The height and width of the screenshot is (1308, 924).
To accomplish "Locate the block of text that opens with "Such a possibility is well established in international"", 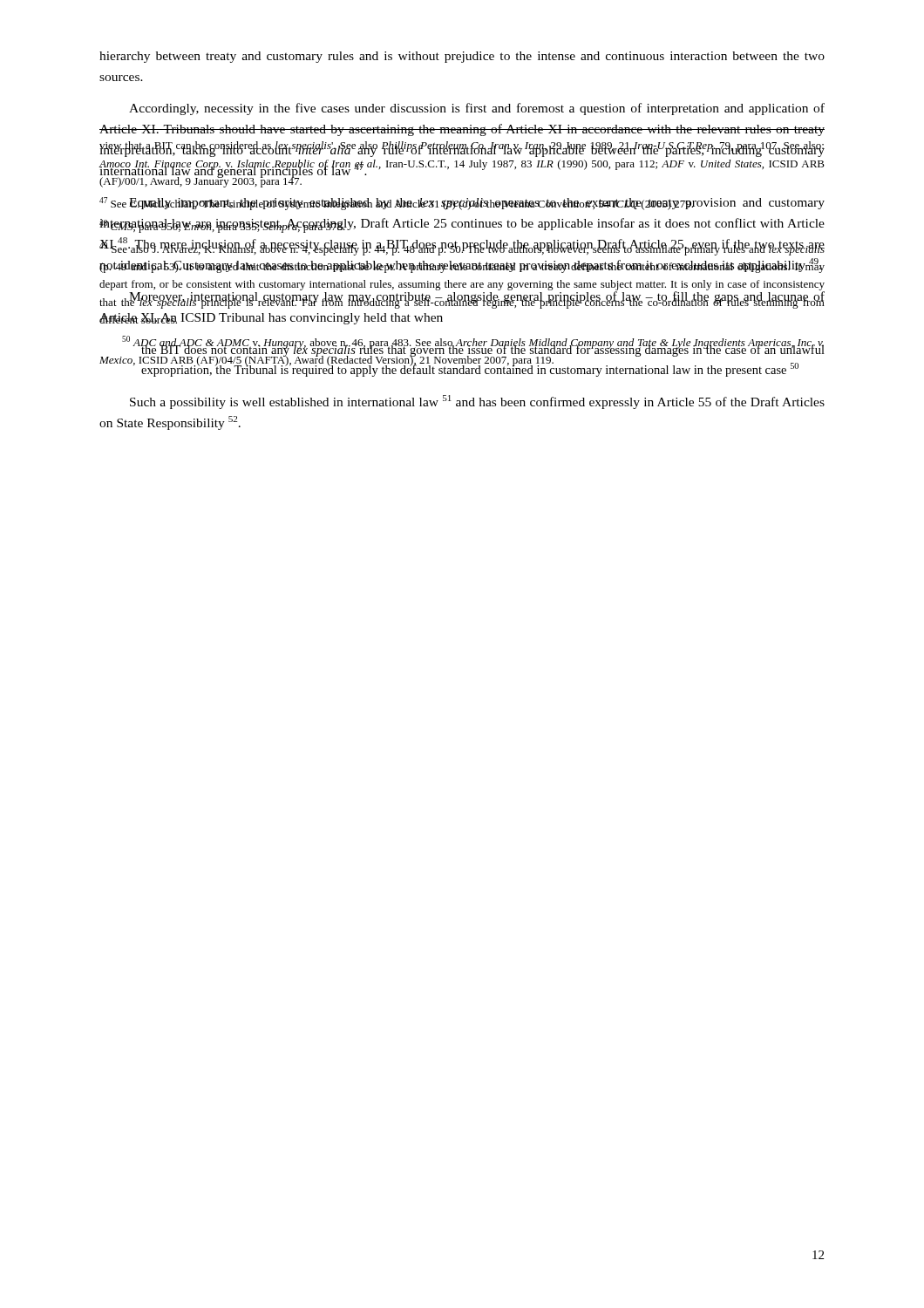I will point(462,413).
